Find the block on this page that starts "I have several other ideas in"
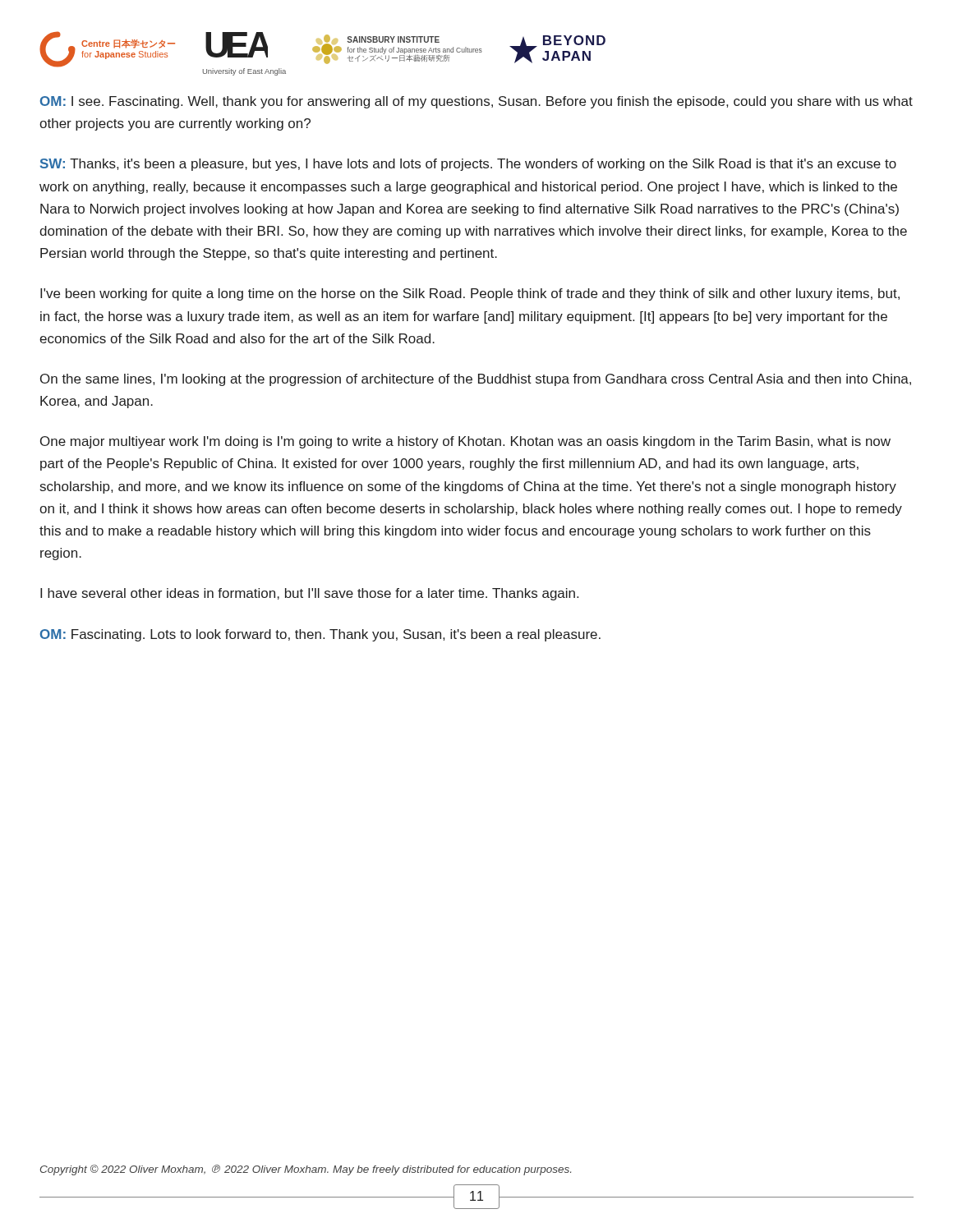 [310, 594]
